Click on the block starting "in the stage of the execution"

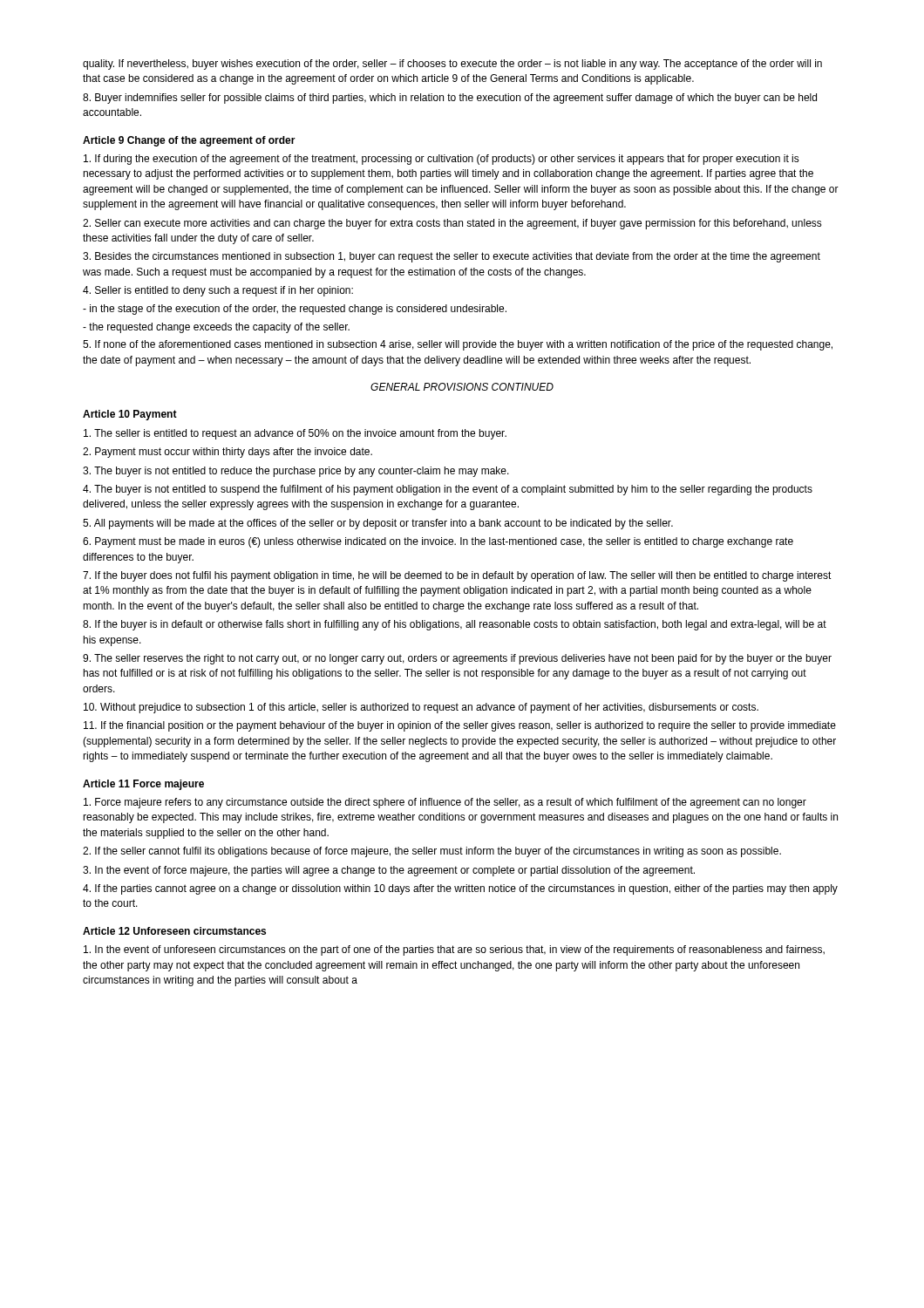tap(295, 309)
